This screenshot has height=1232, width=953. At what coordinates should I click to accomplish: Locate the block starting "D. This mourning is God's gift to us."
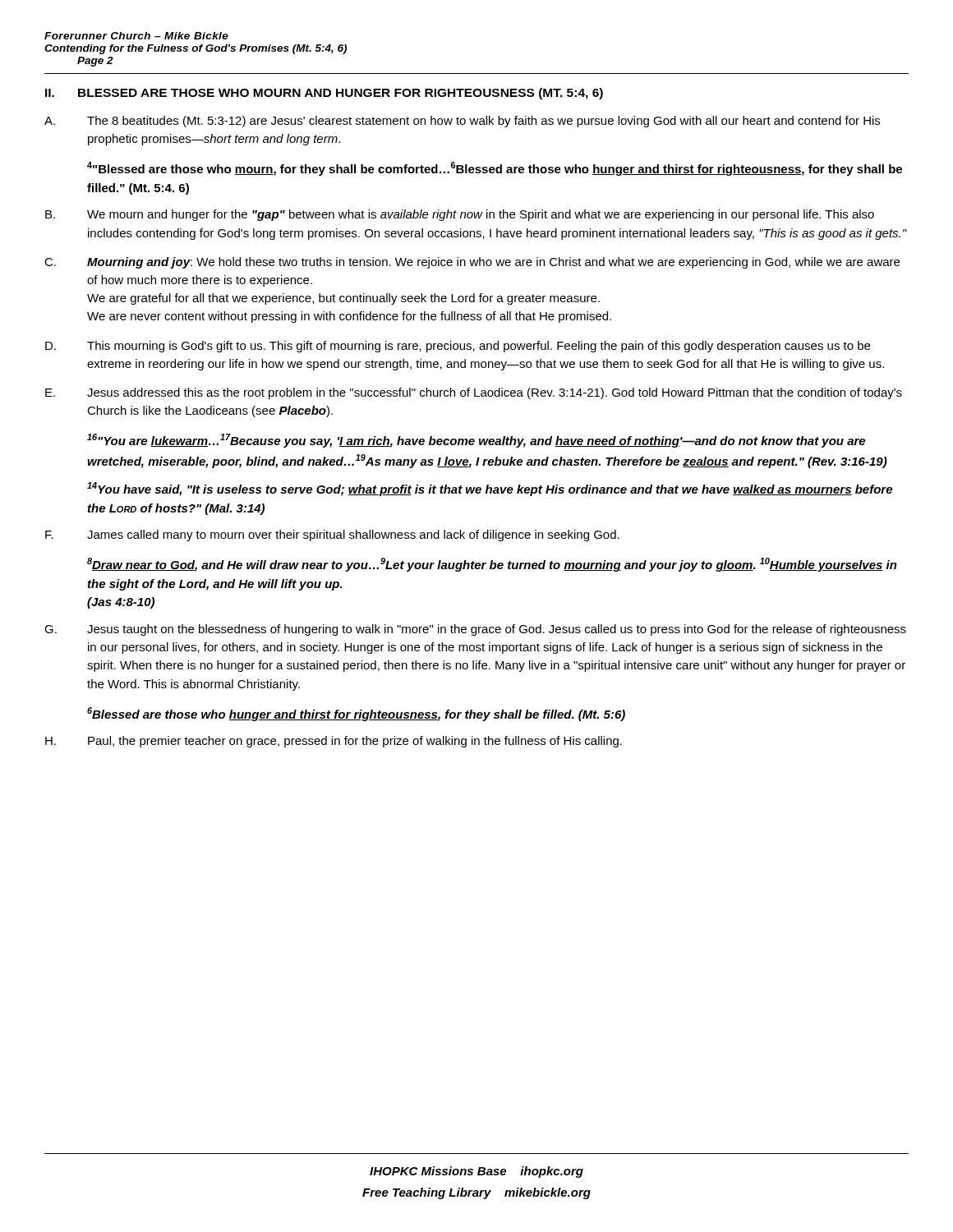coord(476,355)
